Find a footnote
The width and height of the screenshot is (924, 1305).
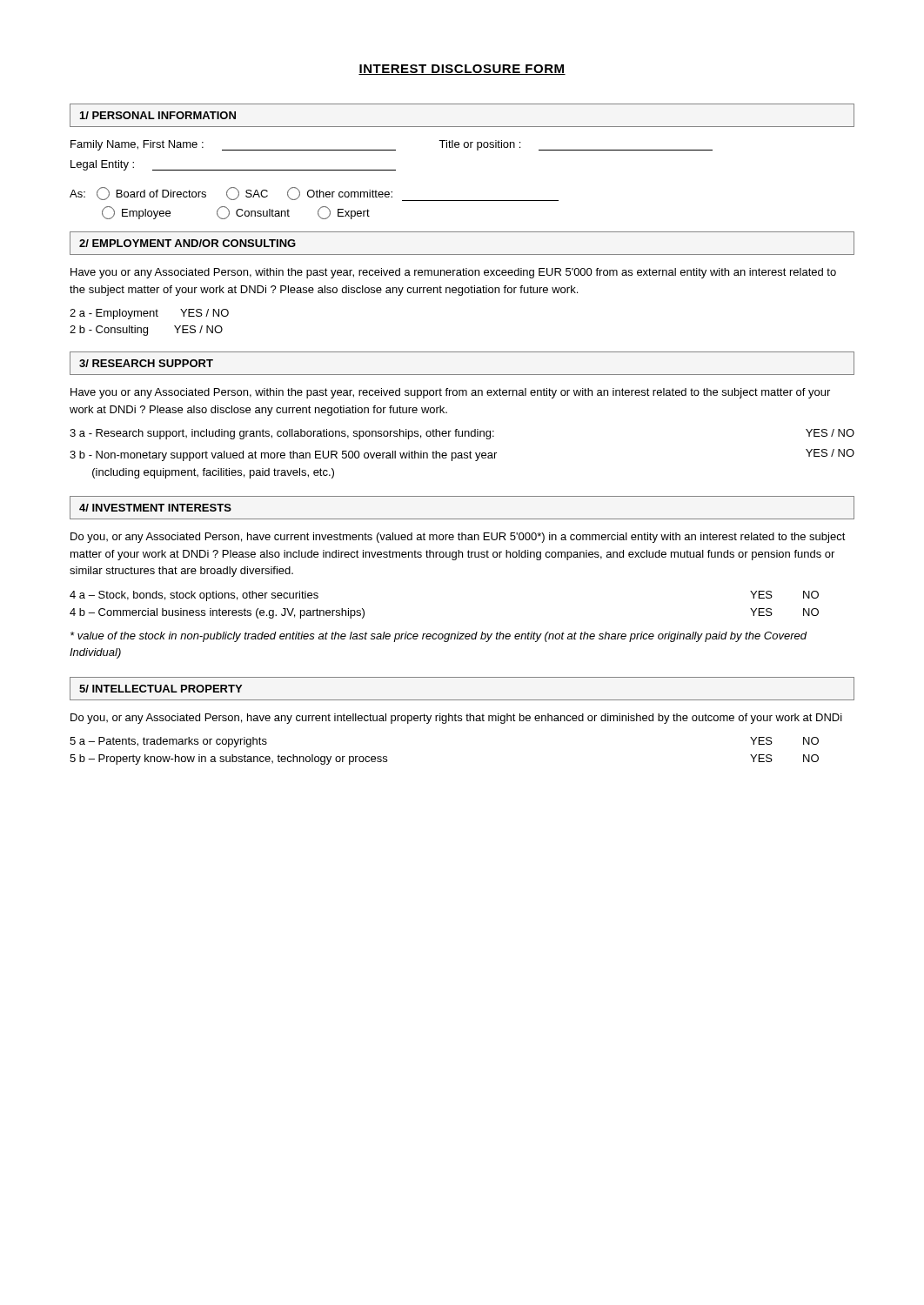tap(438, 644)
